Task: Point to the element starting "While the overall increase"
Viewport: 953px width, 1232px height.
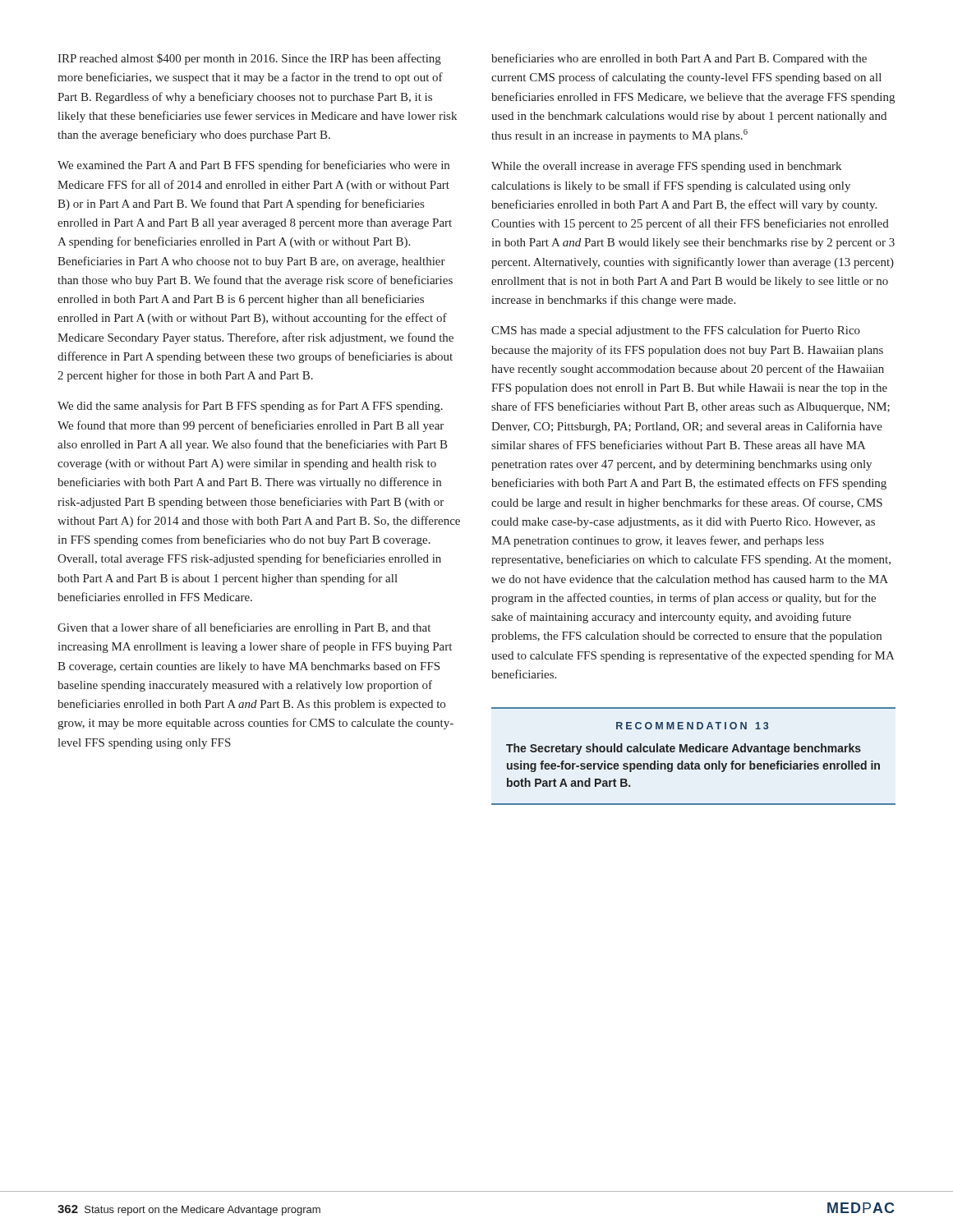Action: pos(693,233)
